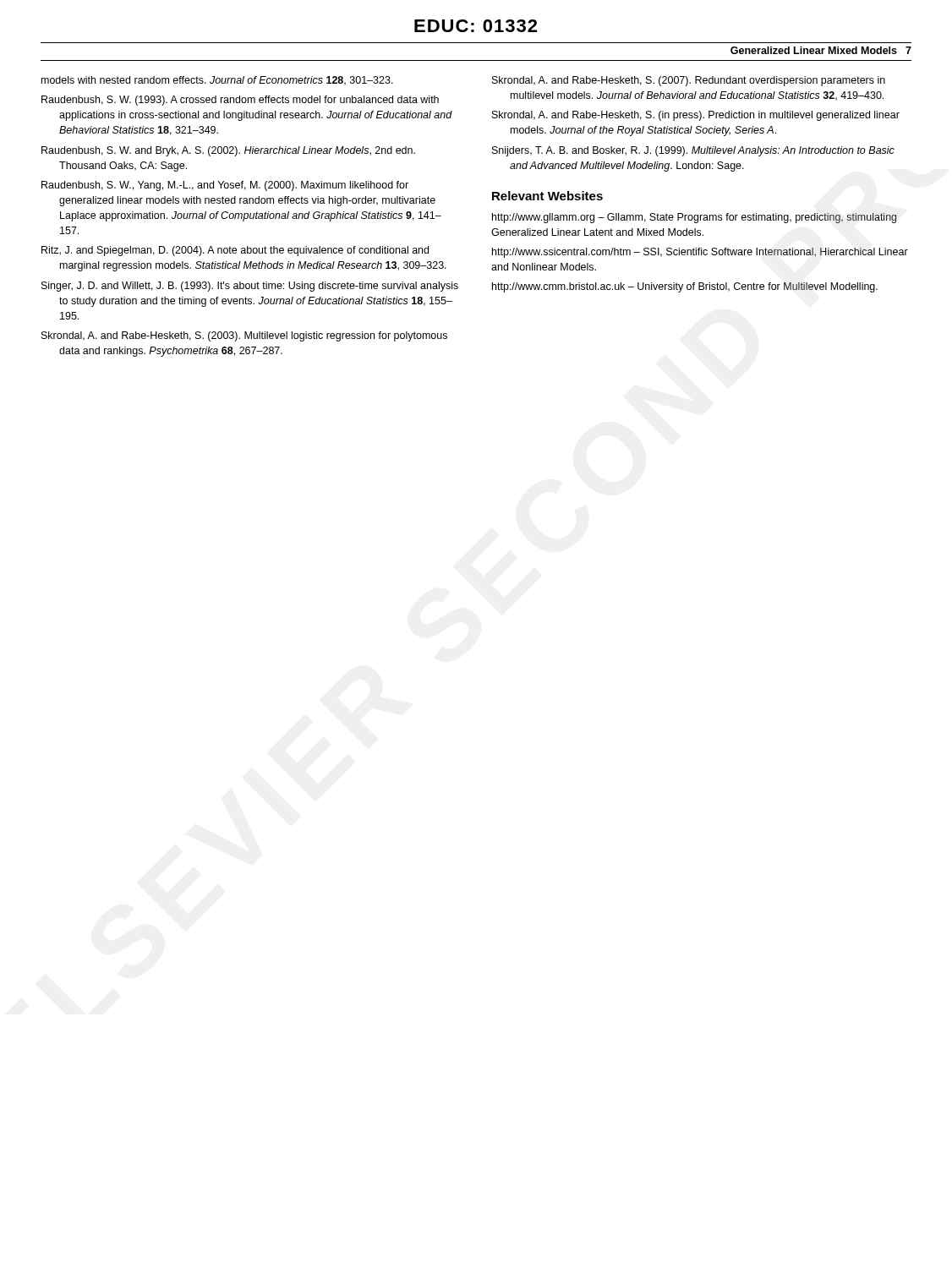Where is the passage that starts "Raudenbush, S. W. (1993). A crossed random"?
Screen dimensions: 1268x952
[246, 115]
